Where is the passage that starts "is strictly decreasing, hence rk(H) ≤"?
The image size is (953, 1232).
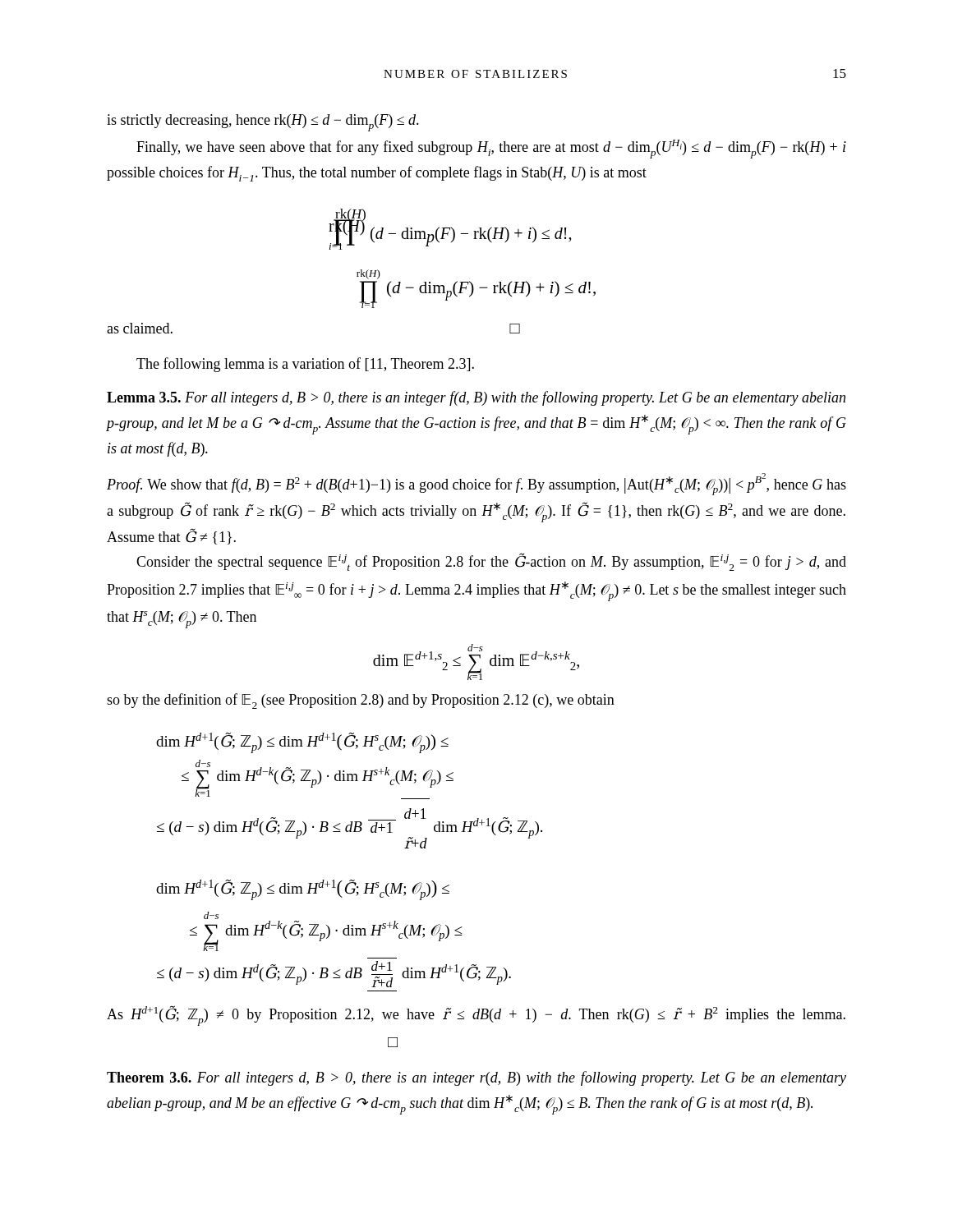click(476, 148)
